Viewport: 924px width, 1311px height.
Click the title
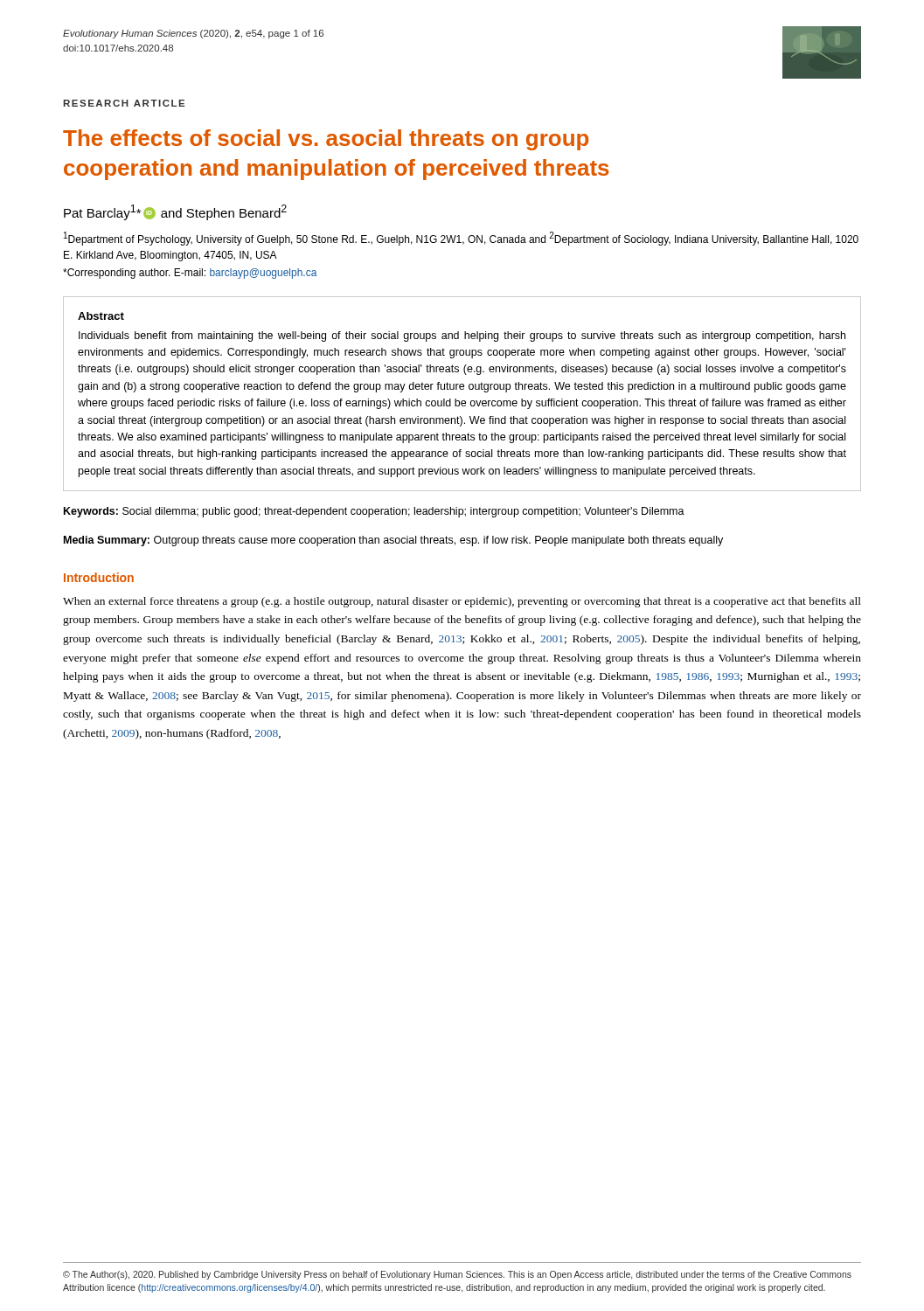point(462,154)
